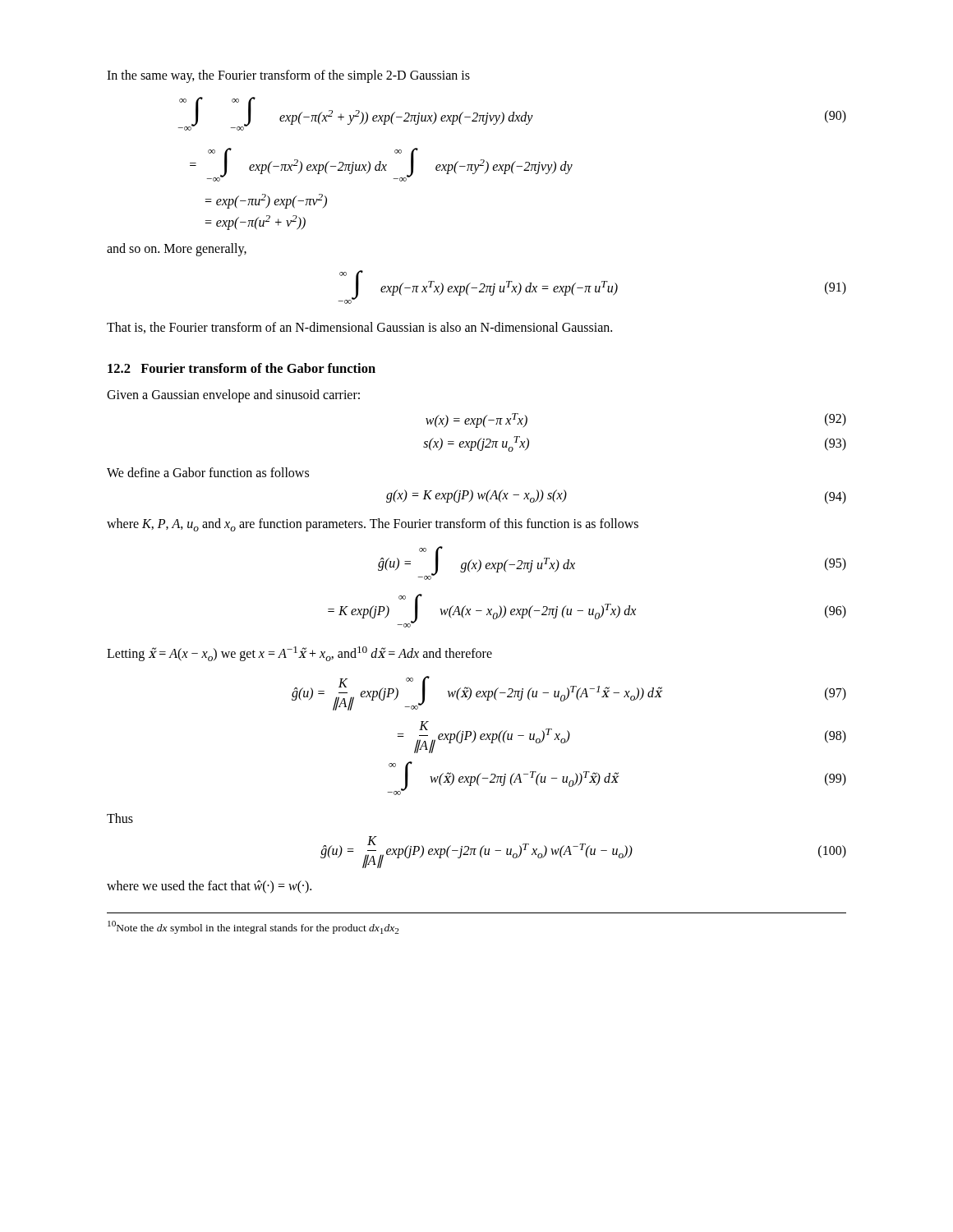Locate the formula that says "ĝ(u) = K ‖A‖ exp(jP) ∞ −∞"
This screenshot has height=1232, width=953.
pyautogui.click(x=476, y=693)
